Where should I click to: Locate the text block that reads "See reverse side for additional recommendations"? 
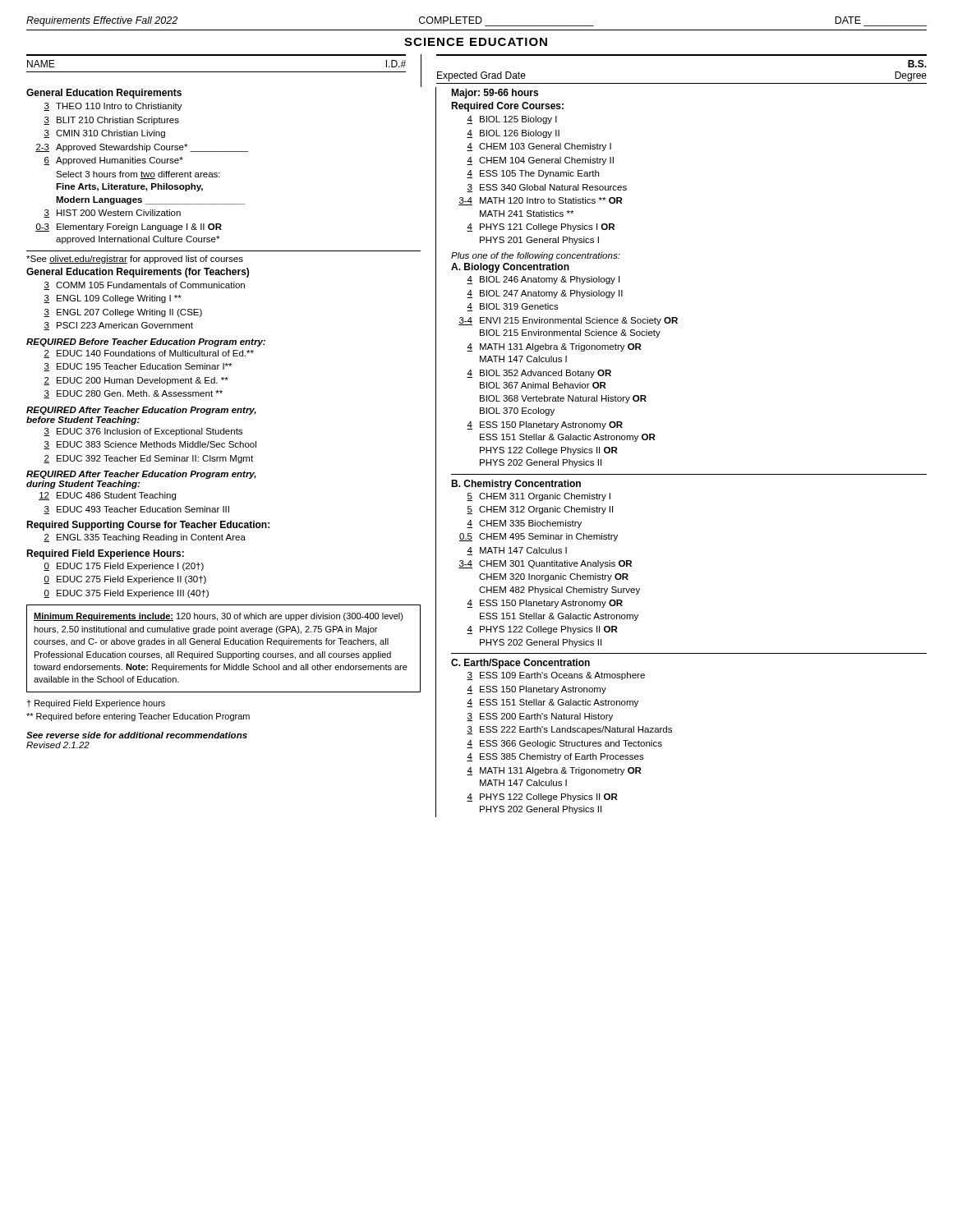(x=137, y=740)
